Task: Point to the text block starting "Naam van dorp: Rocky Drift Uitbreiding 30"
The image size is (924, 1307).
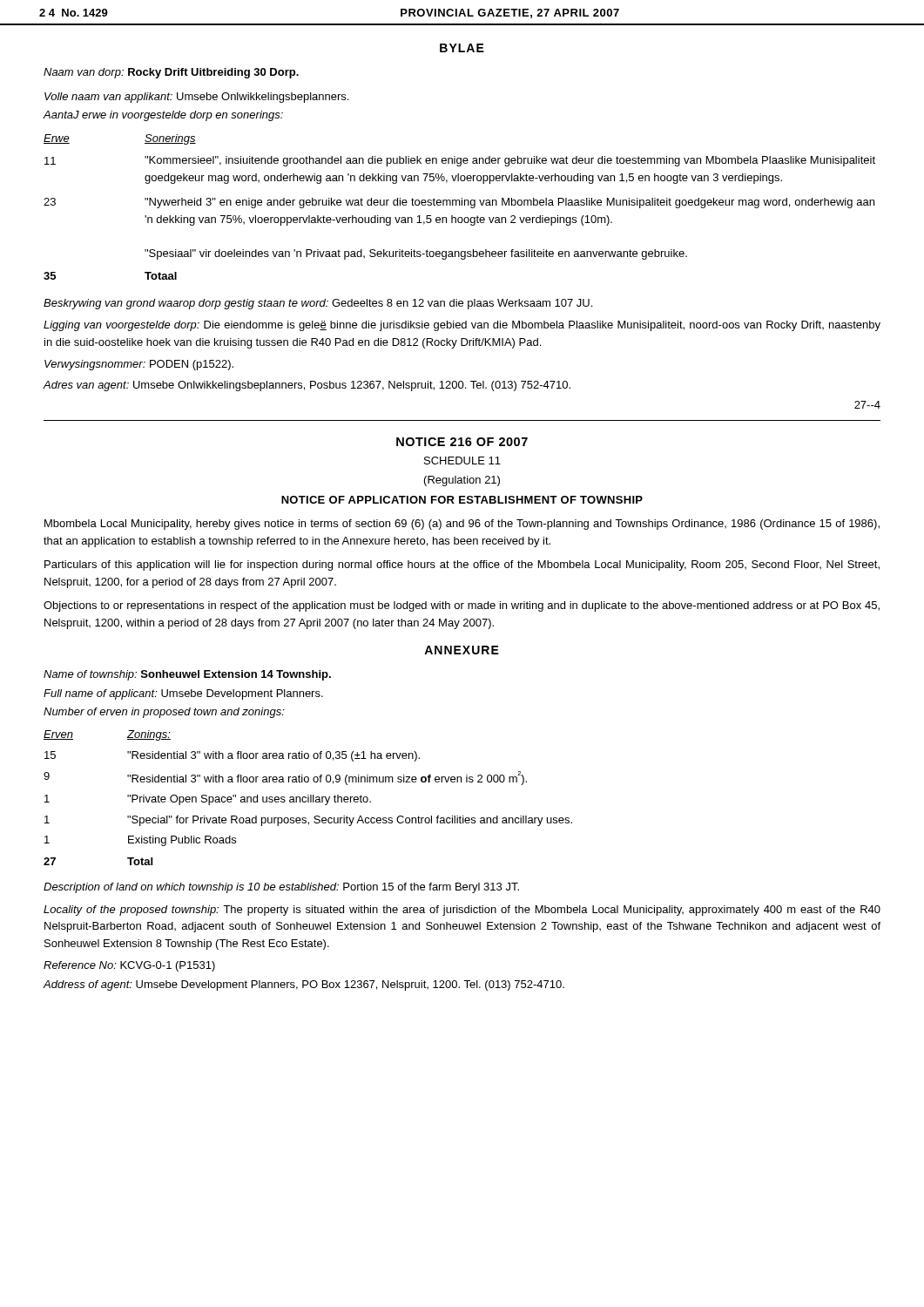Action: point(171,72)
